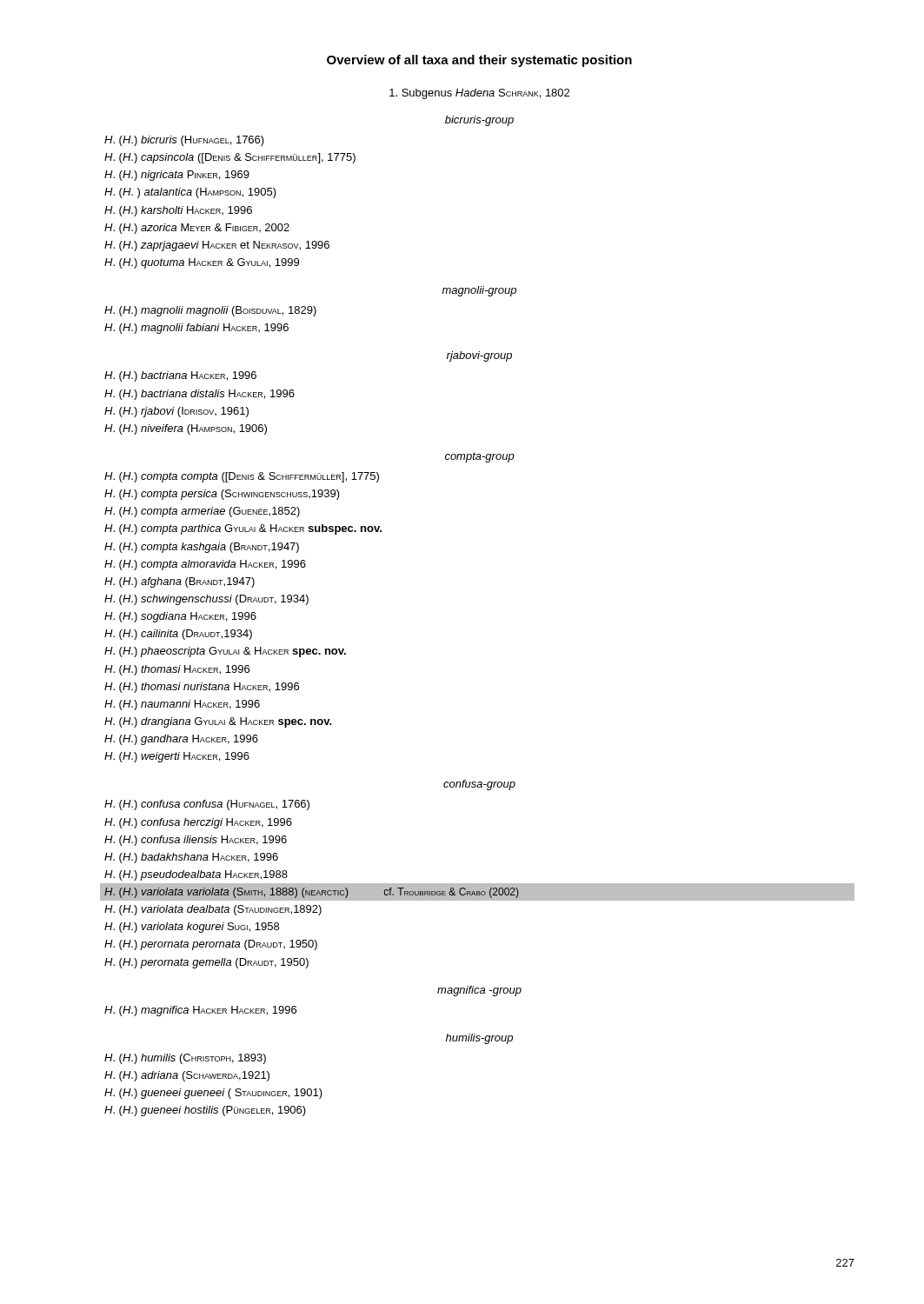Click on the text that reads "Subgenus Hadena Schrank, 1802"

point(479,93)
